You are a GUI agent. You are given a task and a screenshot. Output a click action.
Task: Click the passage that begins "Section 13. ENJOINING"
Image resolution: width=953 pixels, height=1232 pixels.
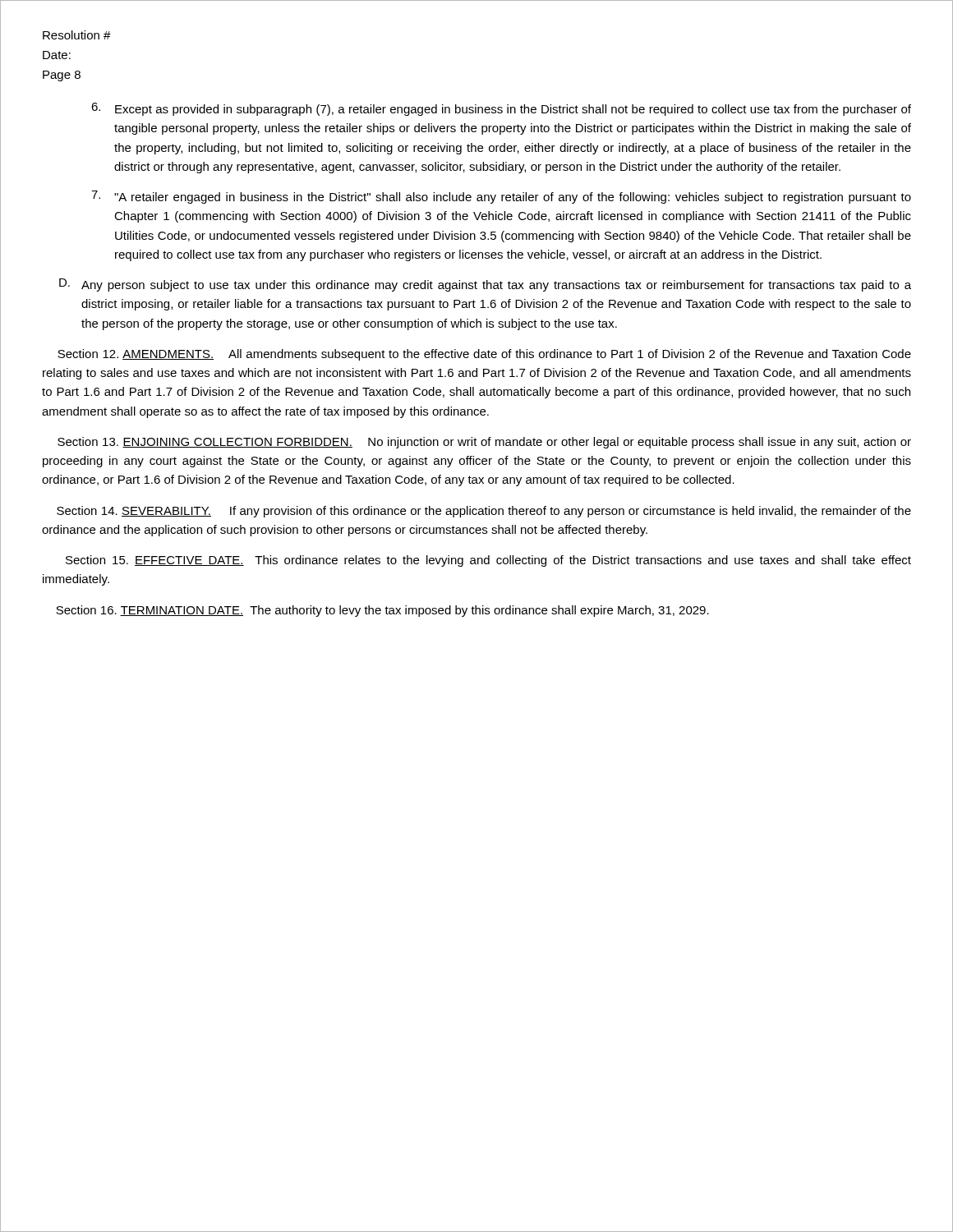point(476,460)
